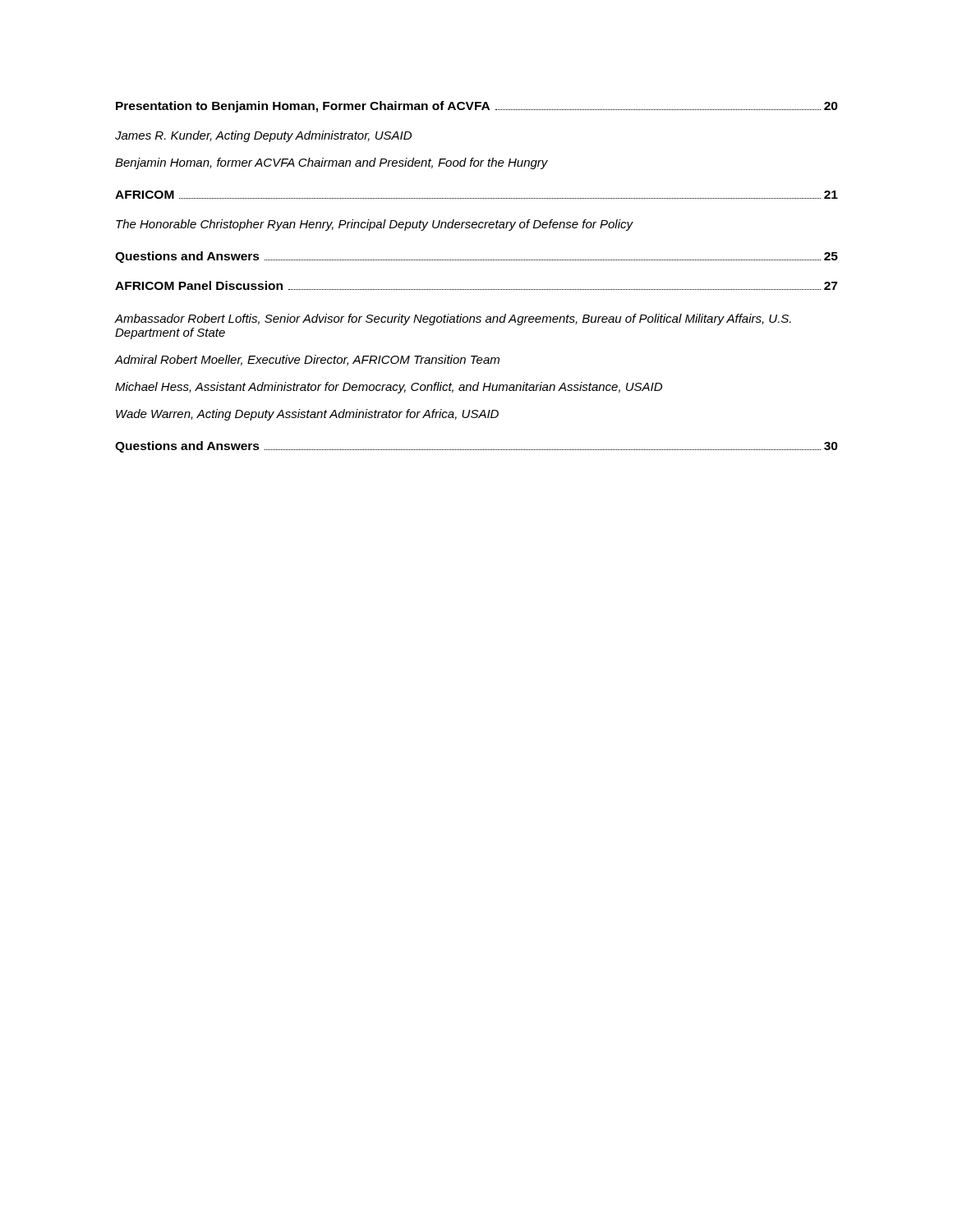The image size is (953, 1232).
Task: Click the passage that begins "Michael Hess, Assistant Administrator for Democracy, Conflict,"
Action: [389, 386]
